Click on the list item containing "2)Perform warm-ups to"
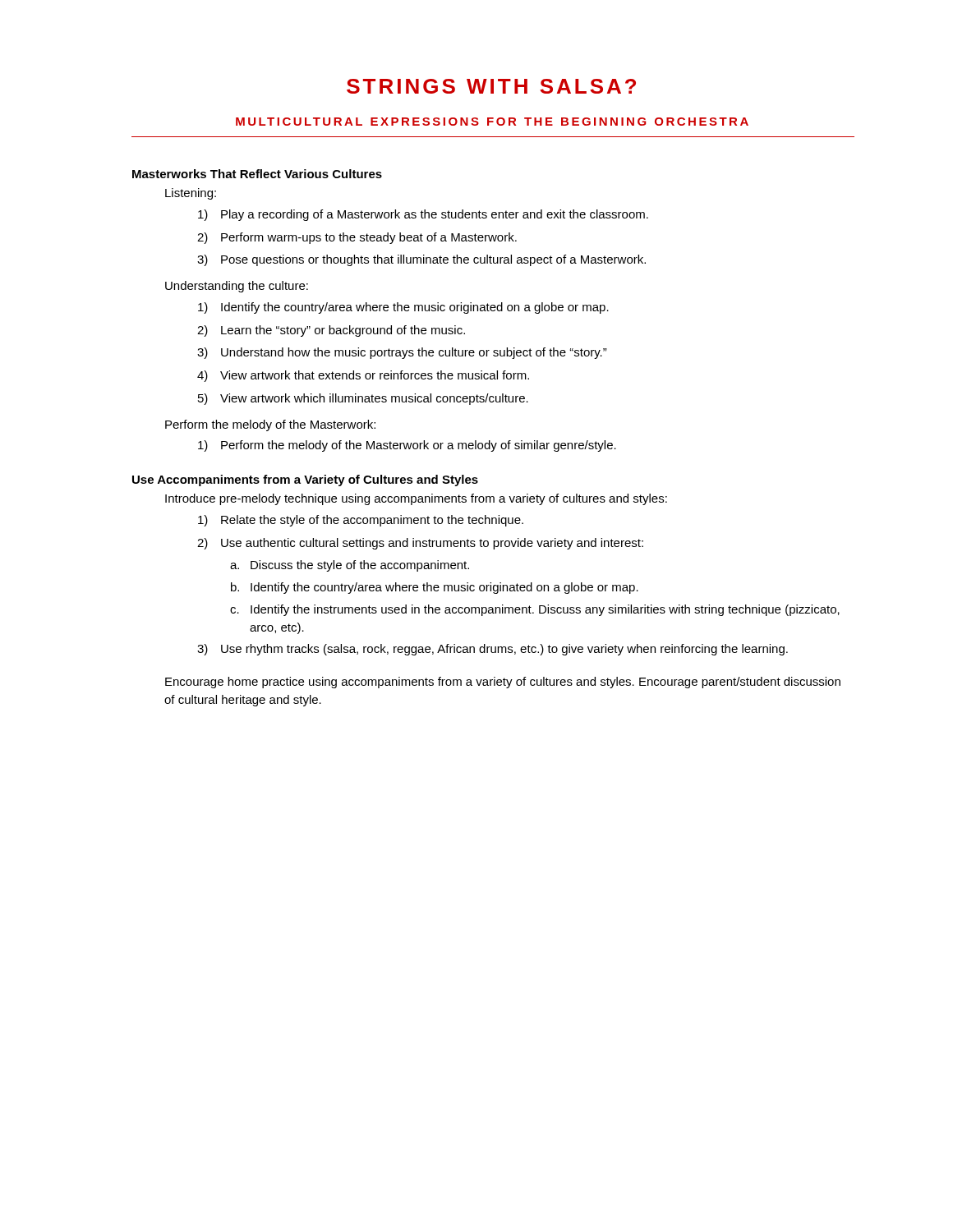 pos(526,237)
